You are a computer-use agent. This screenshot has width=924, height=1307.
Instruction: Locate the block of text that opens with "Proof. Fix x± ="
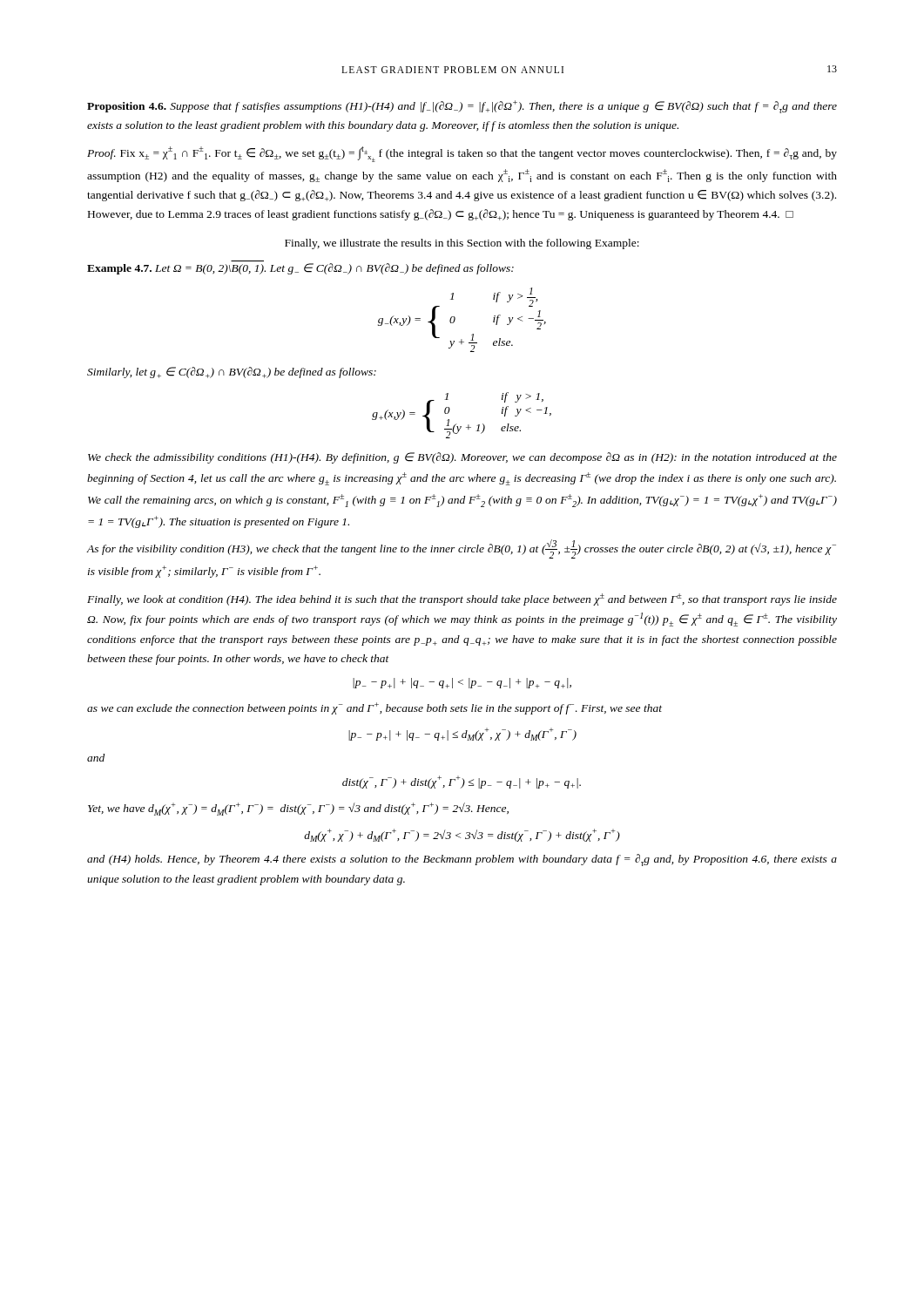point(462,183)
